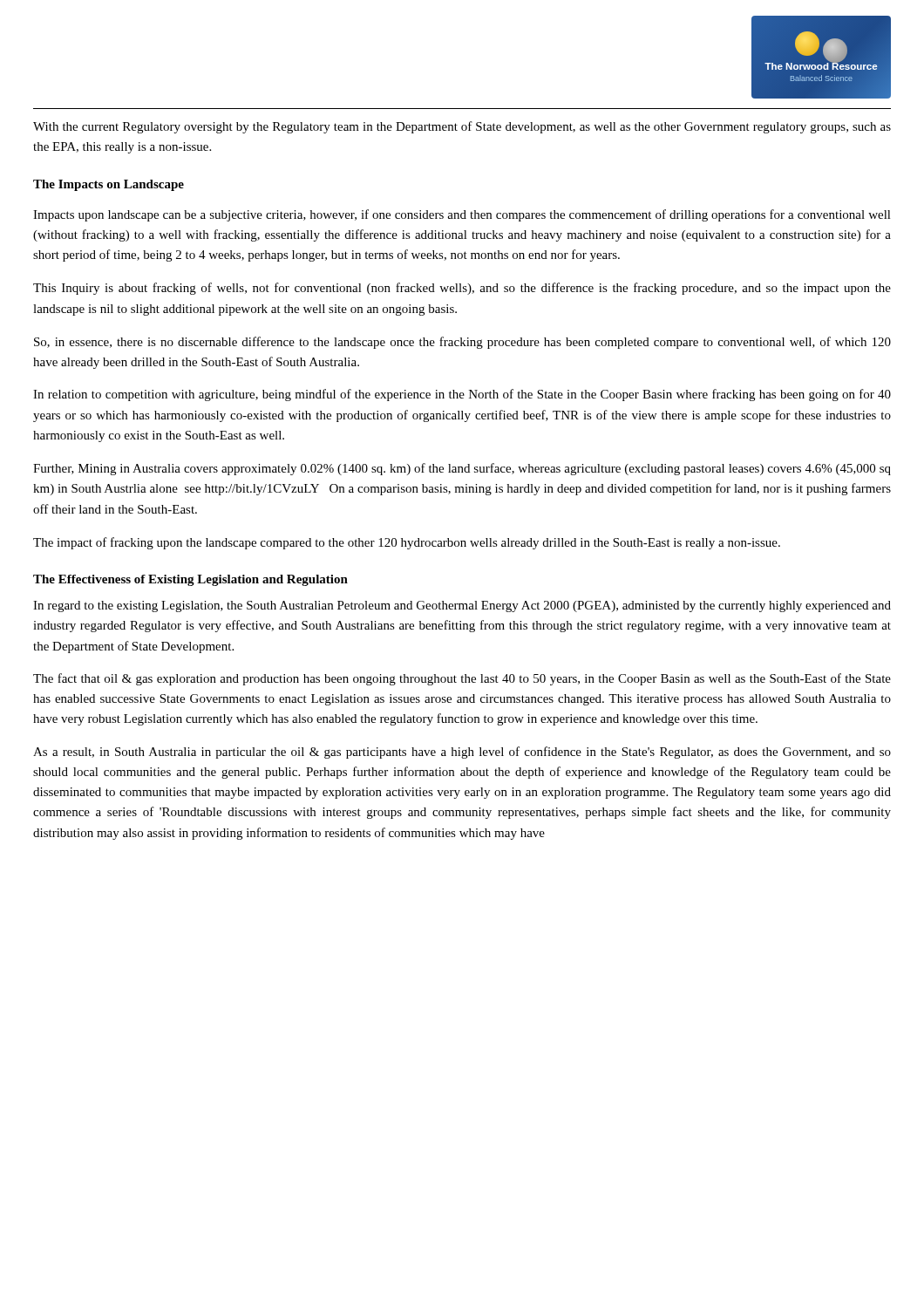Find the block on this page that starts "In regard to the existing Legislation, the"
The height and width of the screenshot is (1308, 924).
[x=462, y=625]
